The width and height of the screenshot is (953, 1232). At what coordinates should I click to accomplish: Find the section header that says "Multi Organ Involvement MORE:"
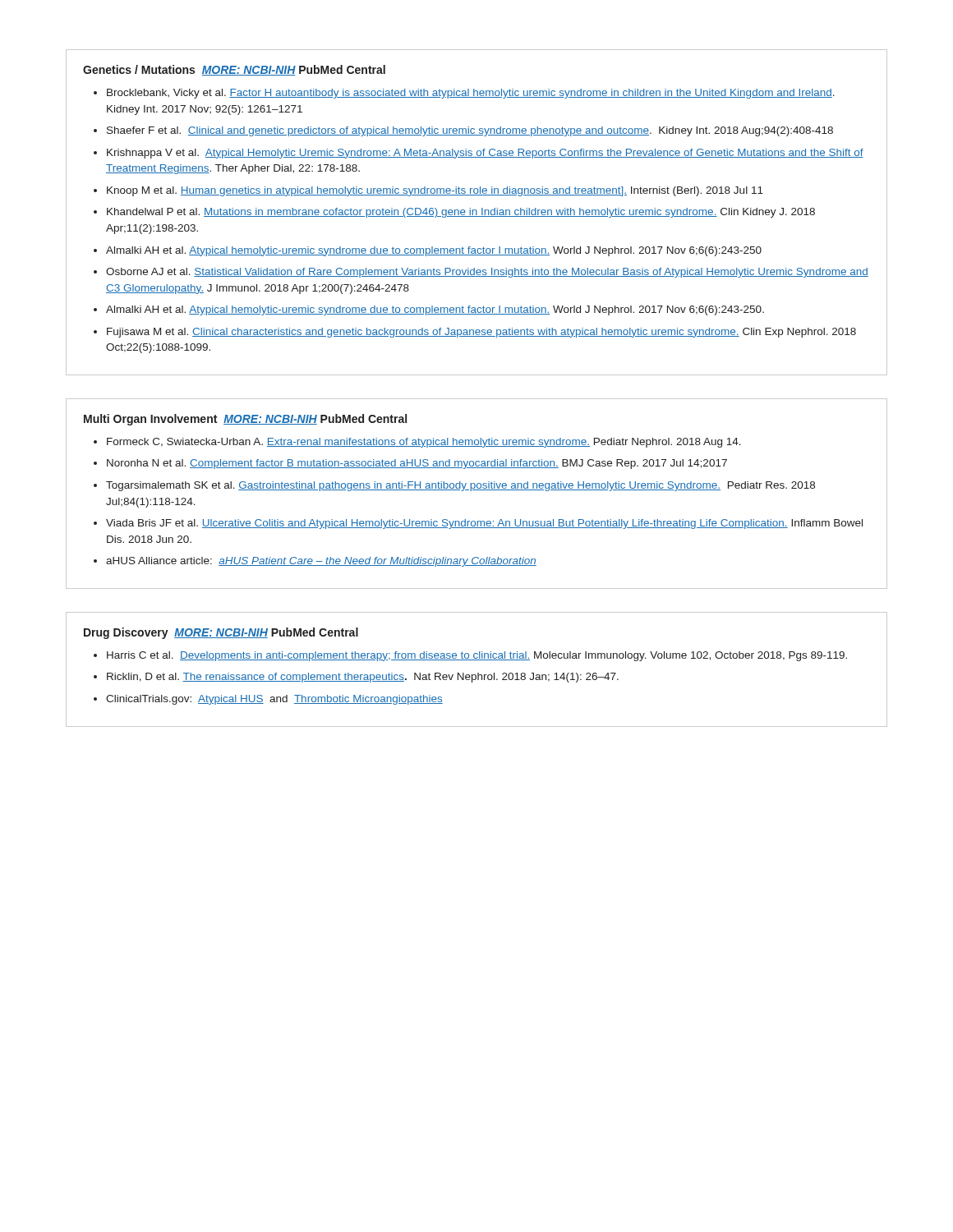[x=476, y=491]
